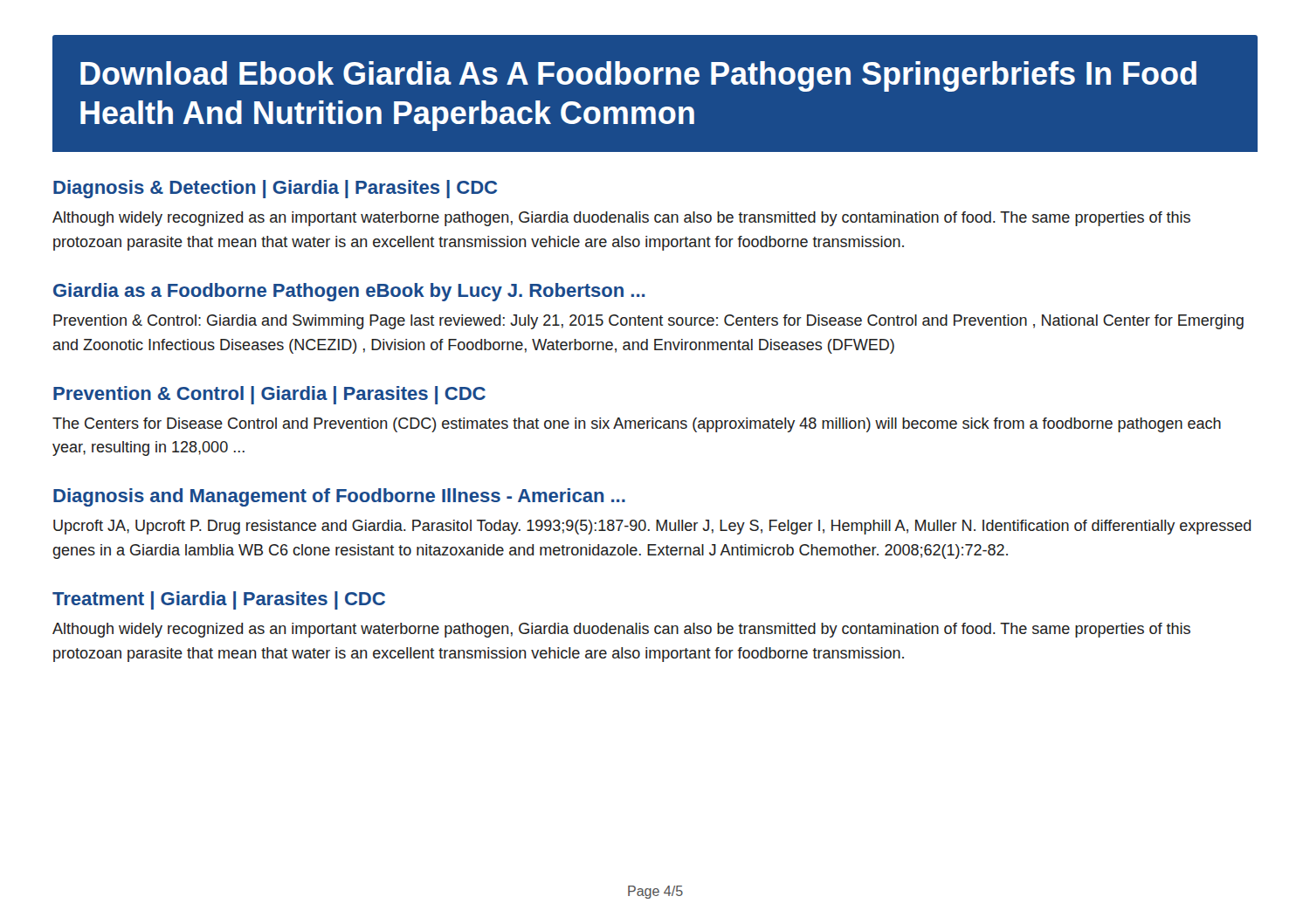The height and width of the screenshot is (924, 1310).
Task: Click on the block starting "Diagnosis and Management of Foodborne Illness - American"
Action: tap(339, 496)
